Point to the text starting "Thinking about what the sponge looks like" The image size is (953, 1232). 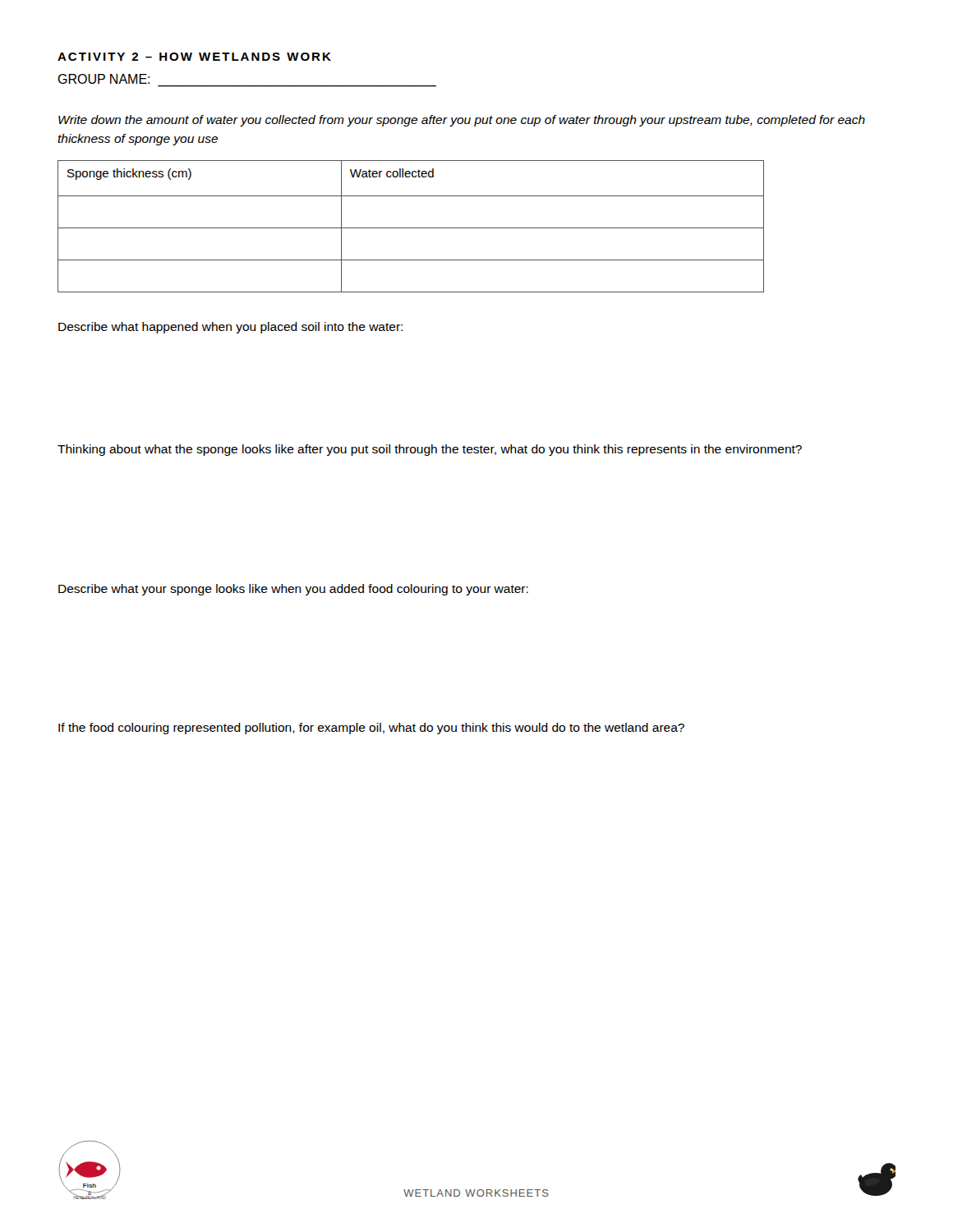point(430,450)
